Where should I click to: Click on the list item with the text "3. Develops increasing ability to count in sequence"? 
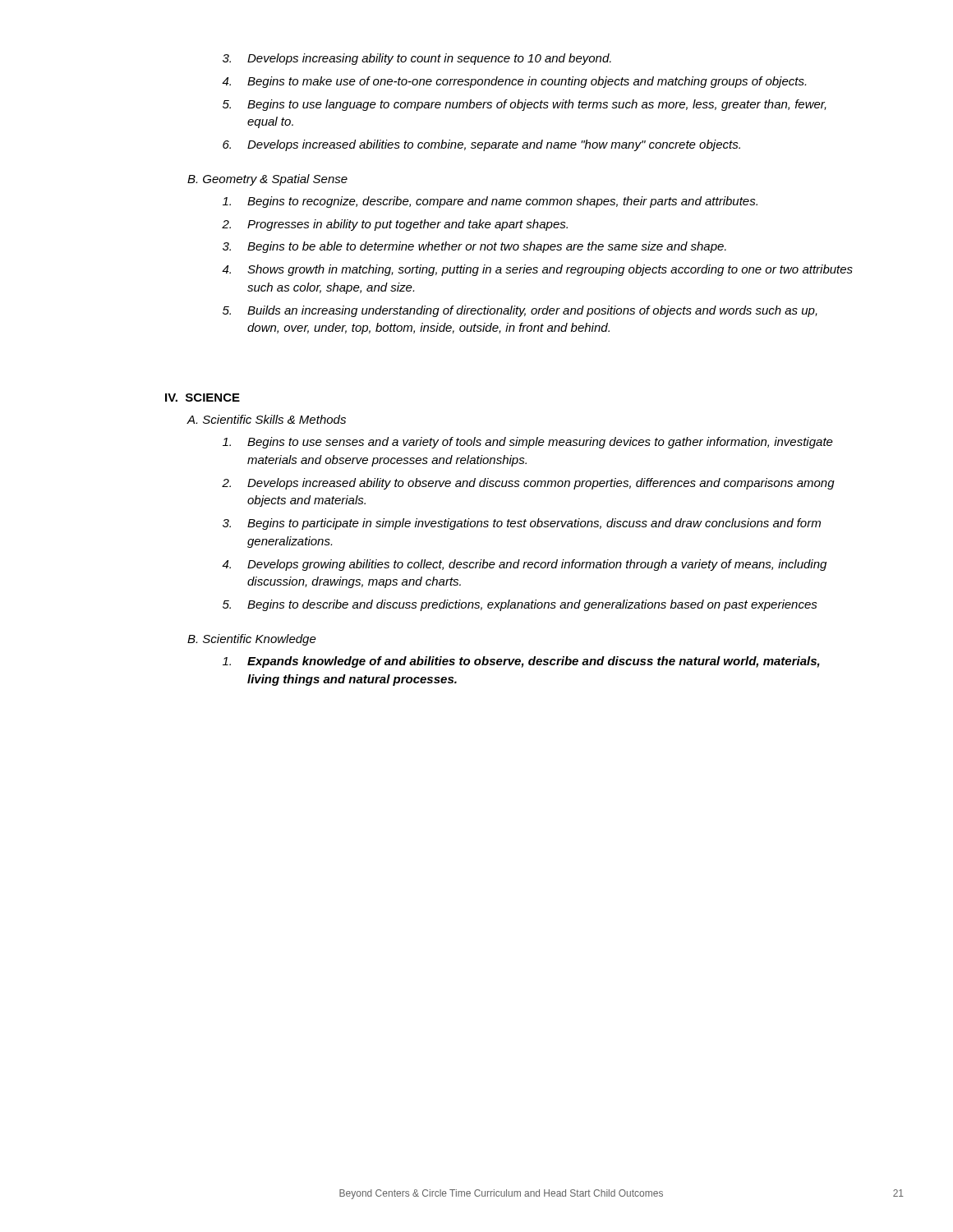tap(521, 58)
